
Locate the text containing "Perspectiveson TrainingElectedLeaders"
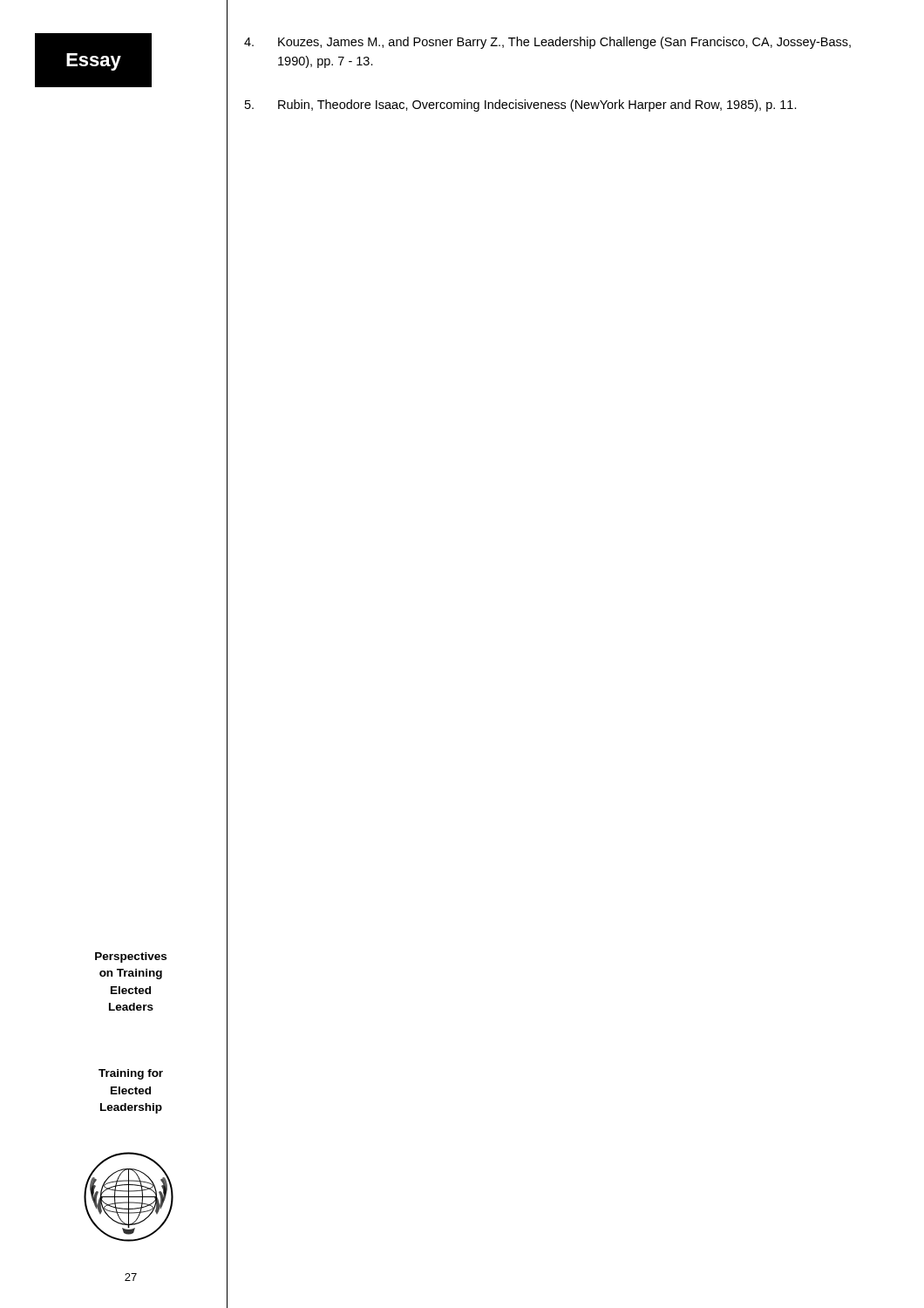pyautogui.click(x=131, y=982)
